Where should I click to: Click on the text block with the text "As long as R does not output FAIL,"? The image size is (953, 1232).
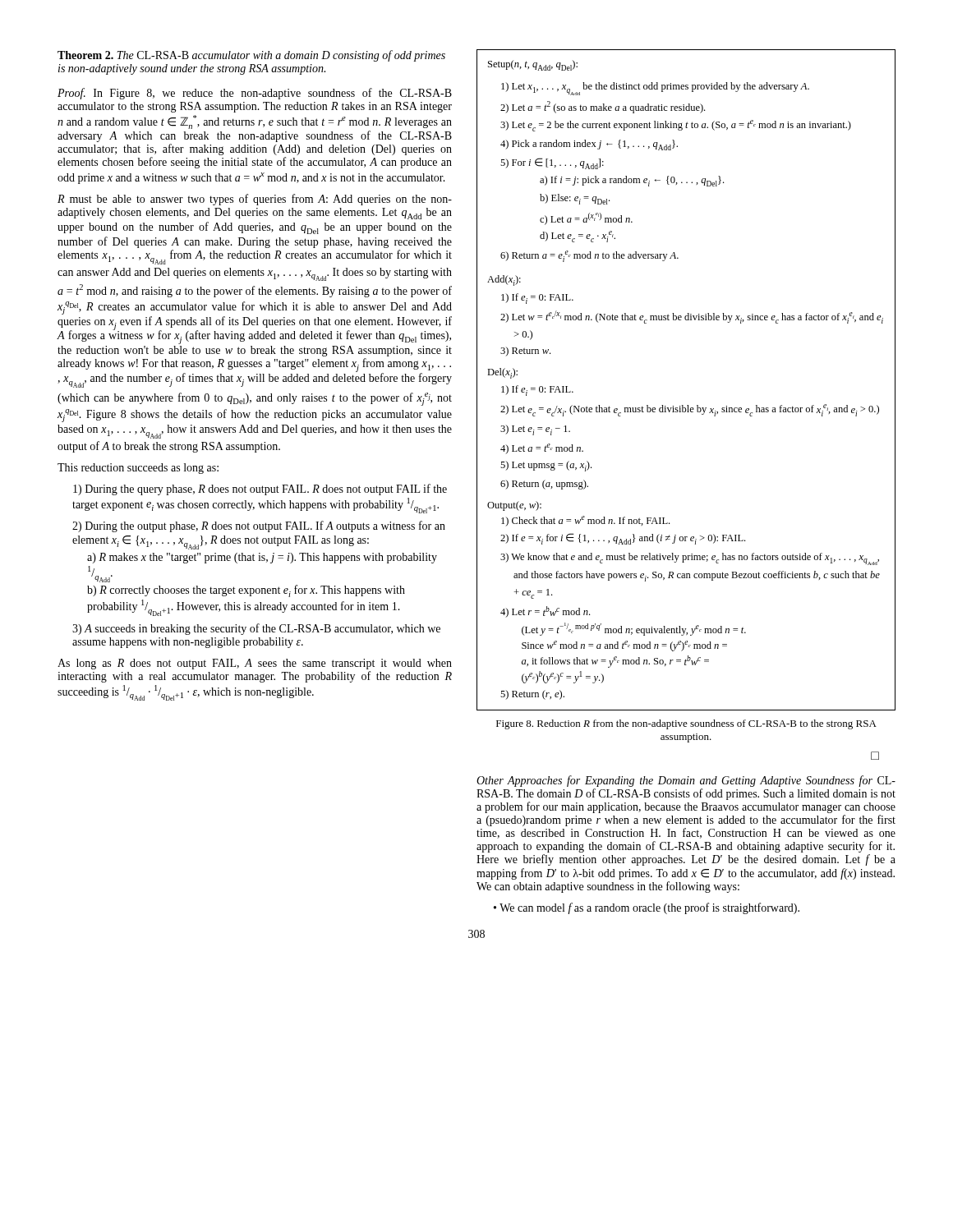[255, 680]
